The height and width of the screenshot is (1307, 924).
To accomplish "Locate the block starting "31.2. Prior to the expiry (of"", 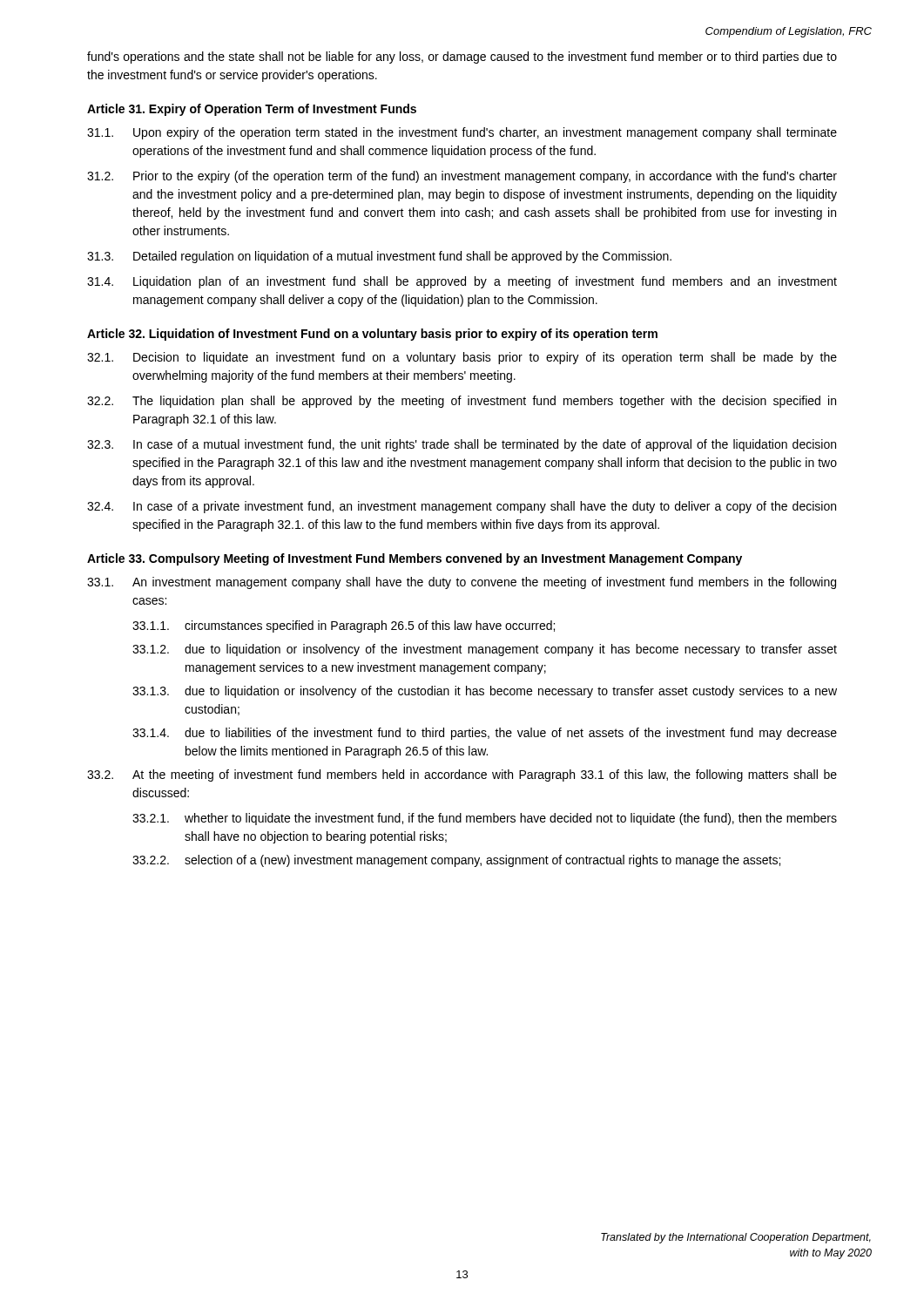I will click(462, 204).
